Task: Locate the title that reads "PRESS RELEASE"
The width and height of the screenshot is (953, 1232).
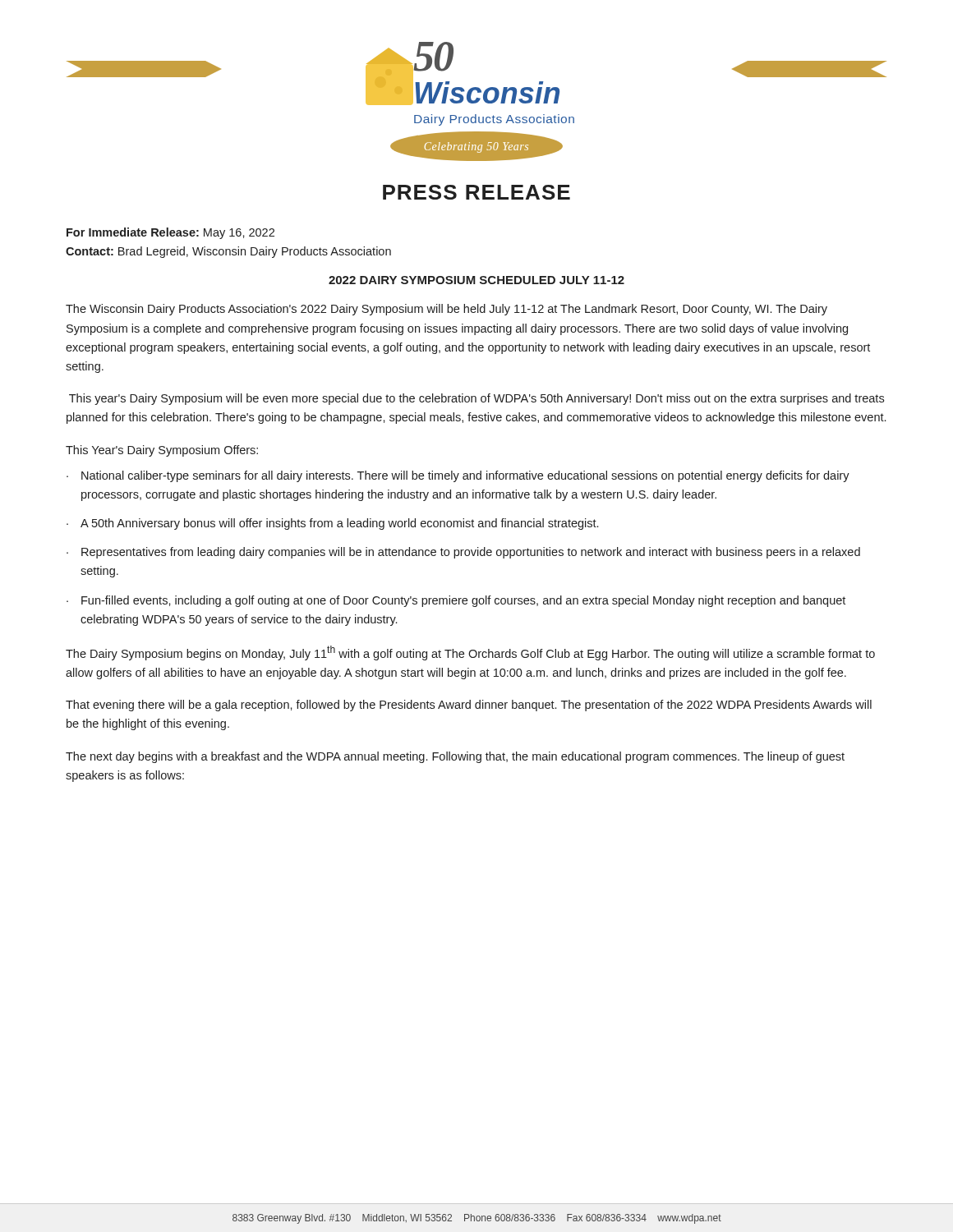Action: (x=476, y=192)
